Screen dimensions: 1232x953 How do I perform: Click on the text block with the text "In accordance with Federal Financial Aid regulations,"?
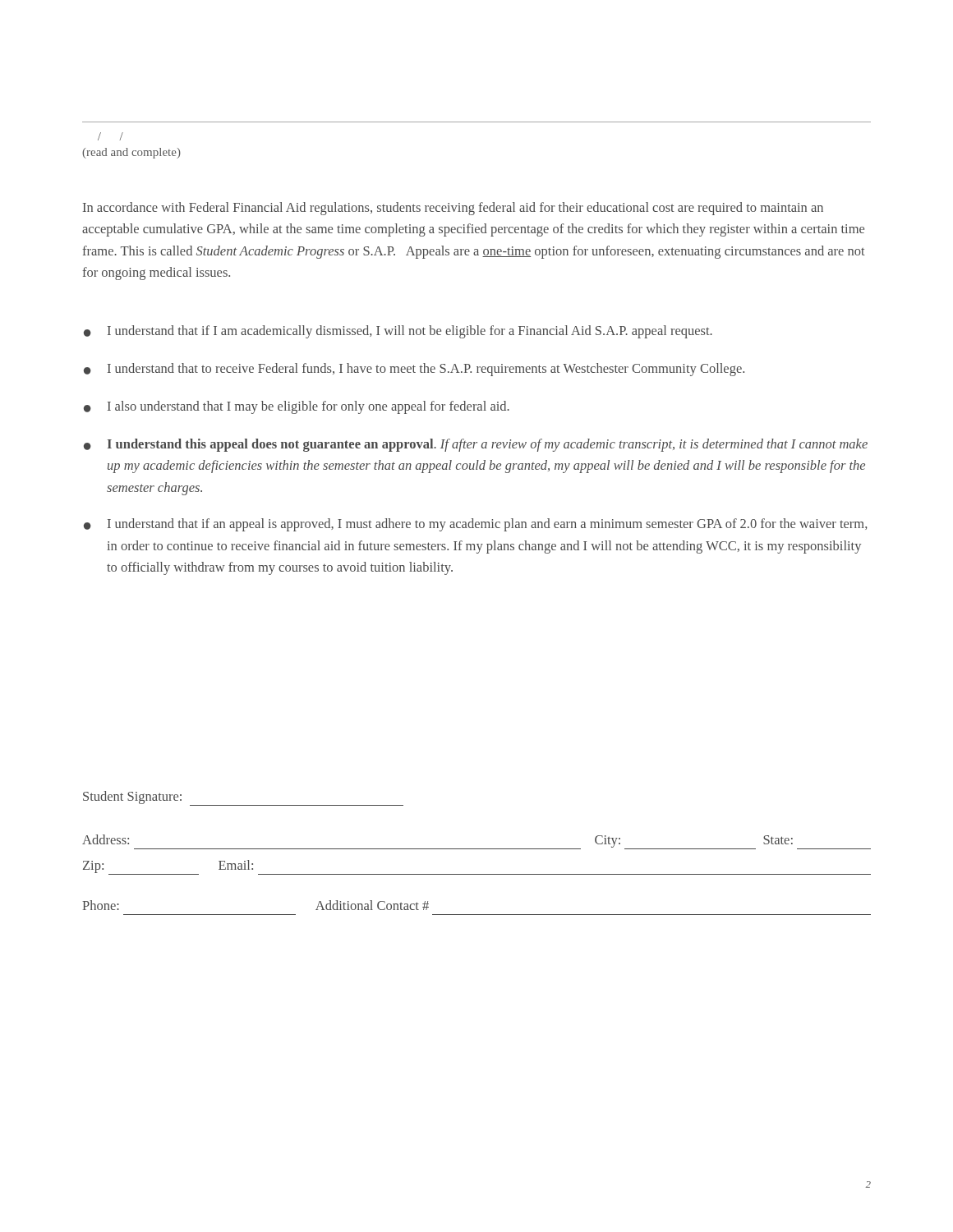474,240
